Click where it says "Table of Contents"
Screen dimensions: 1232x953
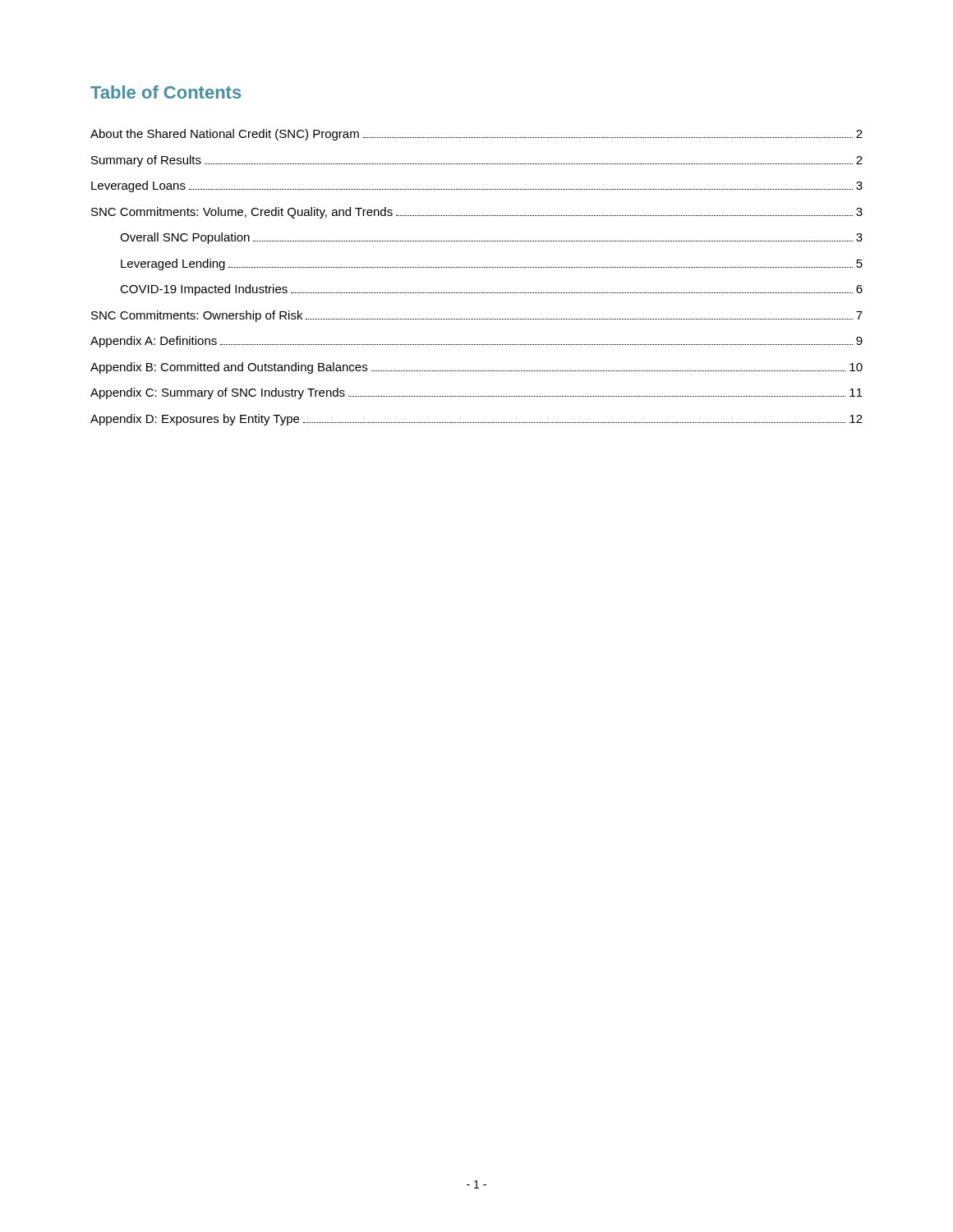(x=166, y=92)
